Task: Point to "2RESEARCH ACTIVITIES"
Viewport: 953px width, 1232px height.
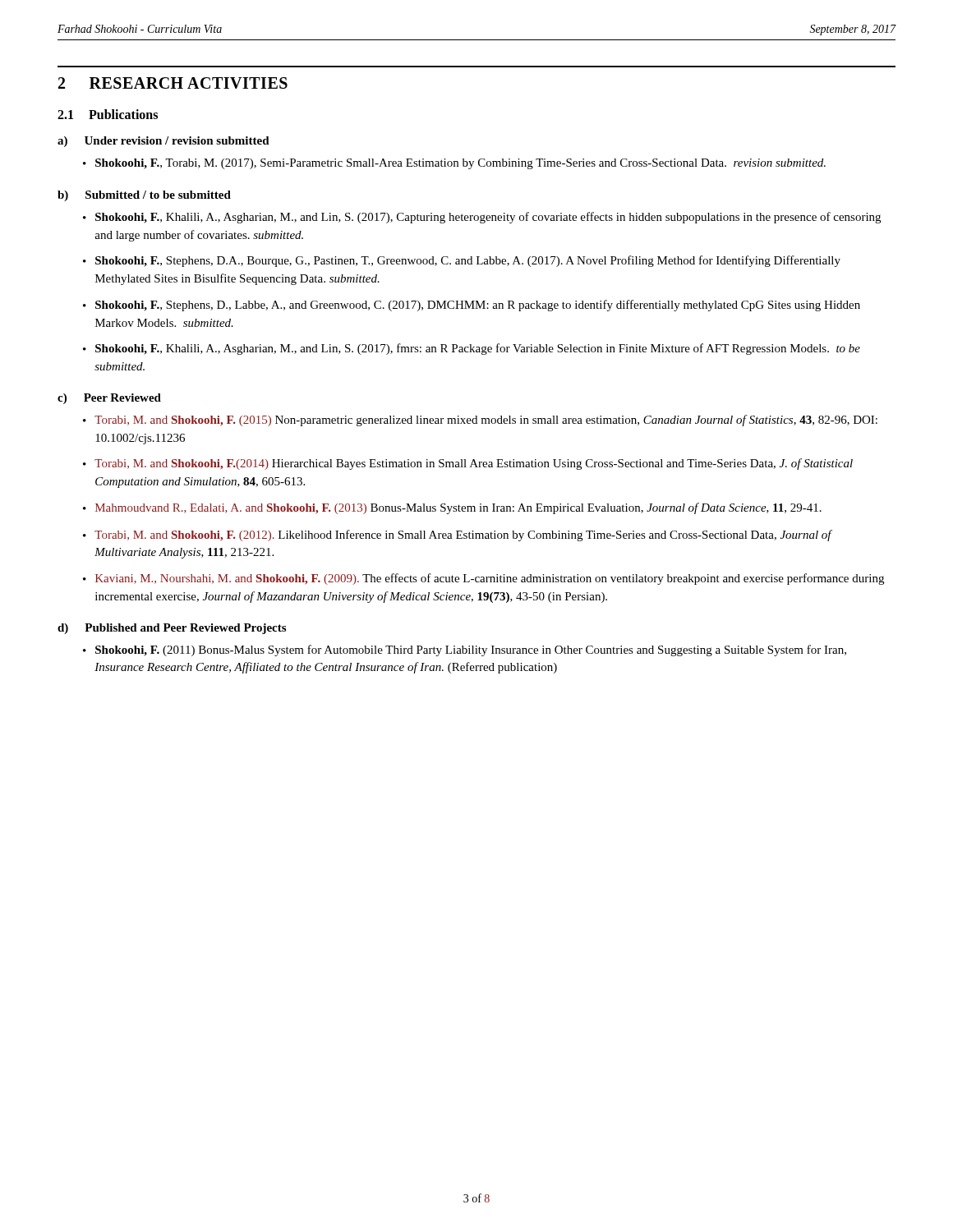Action: coord(173,83)
